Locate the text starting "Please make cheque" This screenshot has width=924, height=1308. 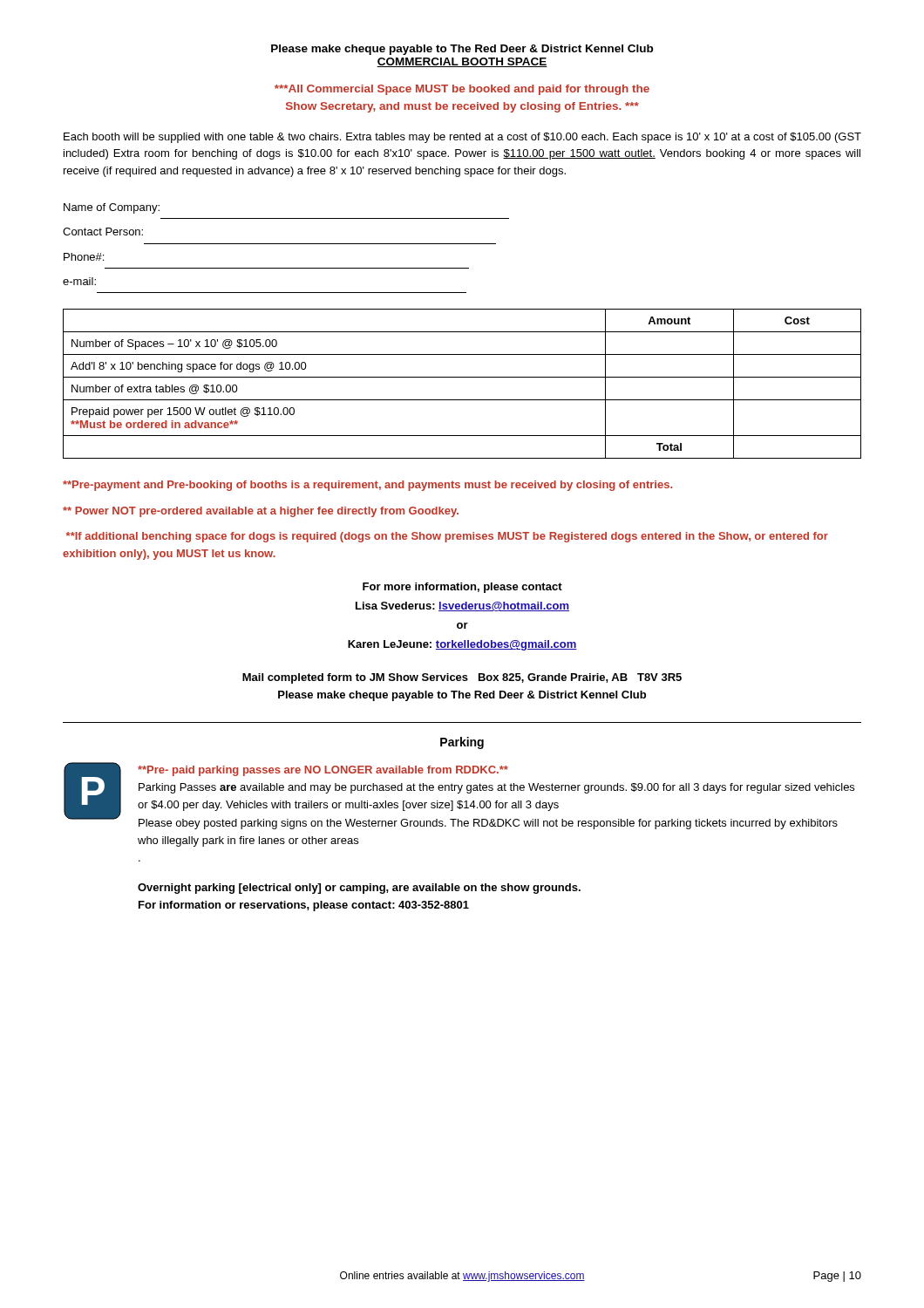462,55
